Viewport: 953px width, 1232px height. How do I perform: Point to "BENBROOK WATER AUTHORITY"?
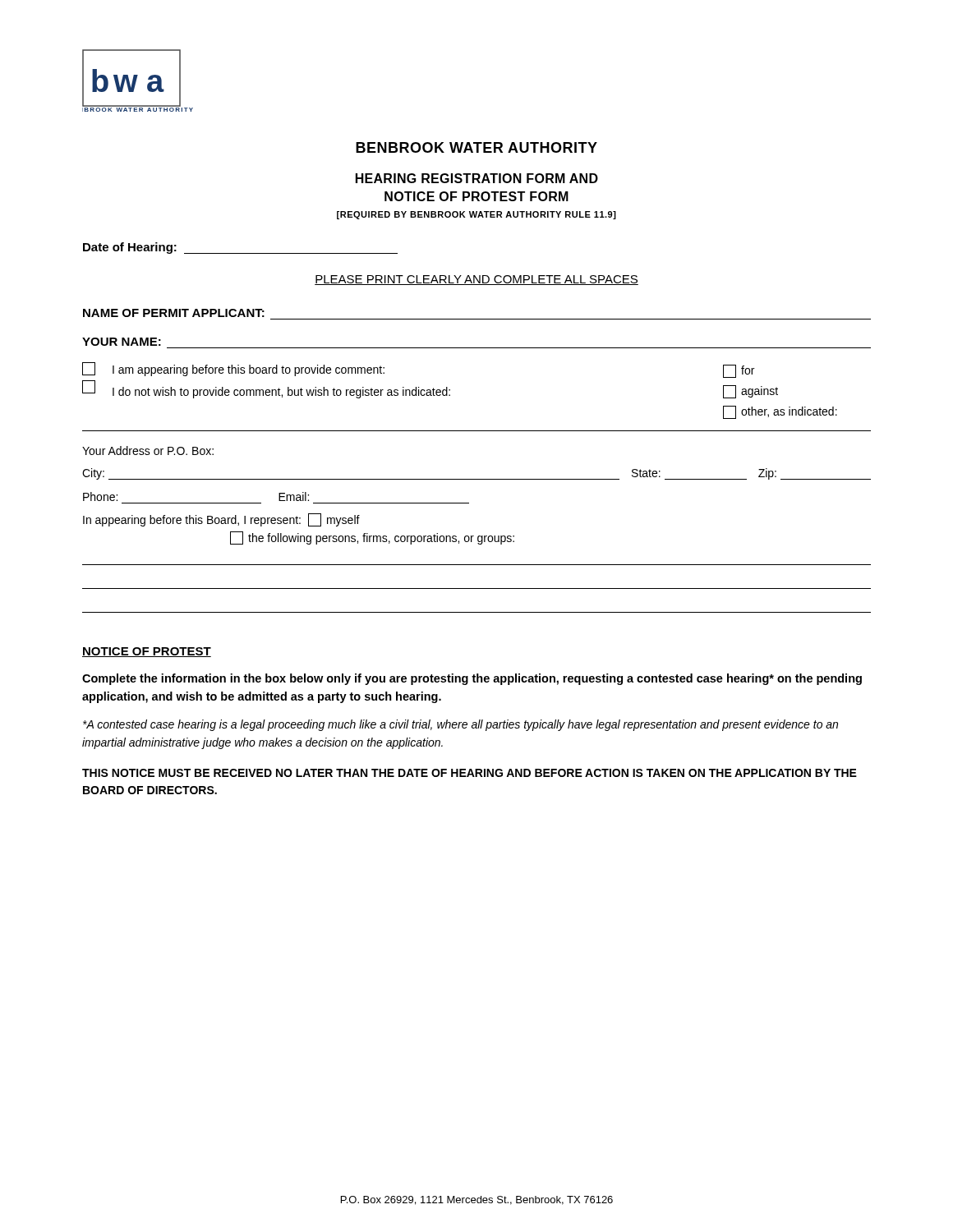tap(476, 148)
